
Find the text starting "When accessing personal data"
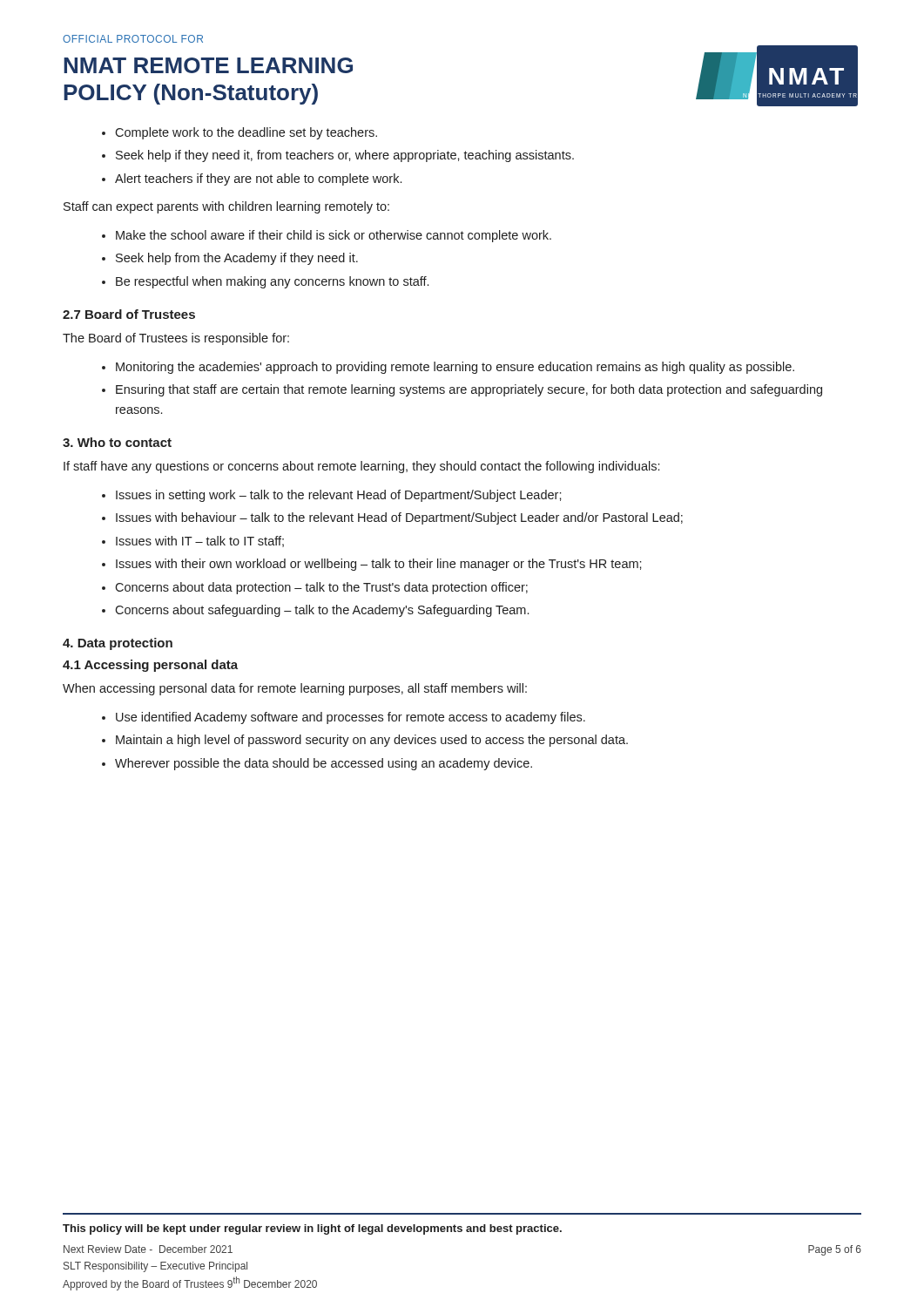coord(295,689)
